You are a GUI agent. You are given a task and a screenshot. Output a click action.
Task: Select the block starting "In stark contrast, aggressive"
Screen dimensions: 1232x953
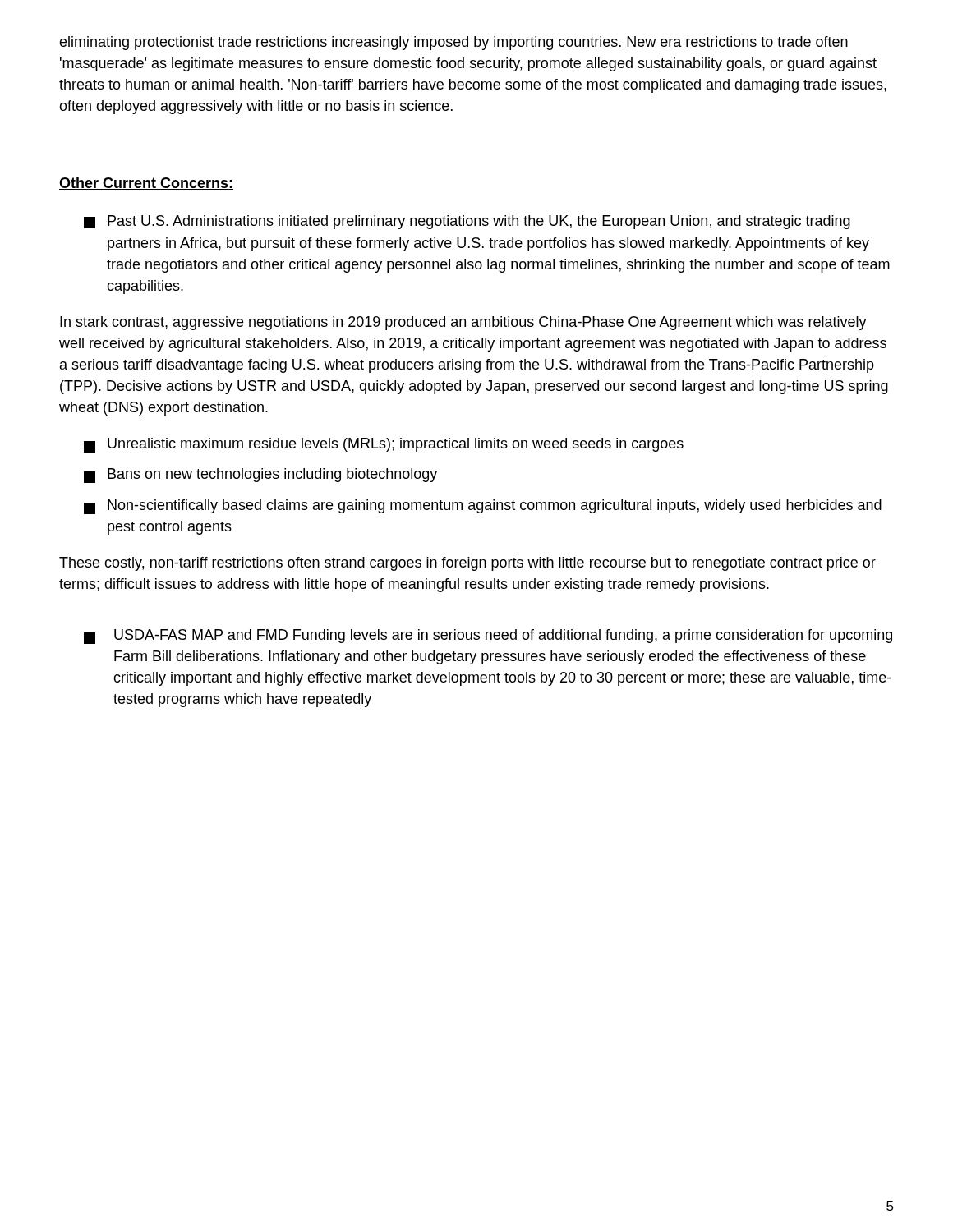pyautogui.click(x=474, y=365)
